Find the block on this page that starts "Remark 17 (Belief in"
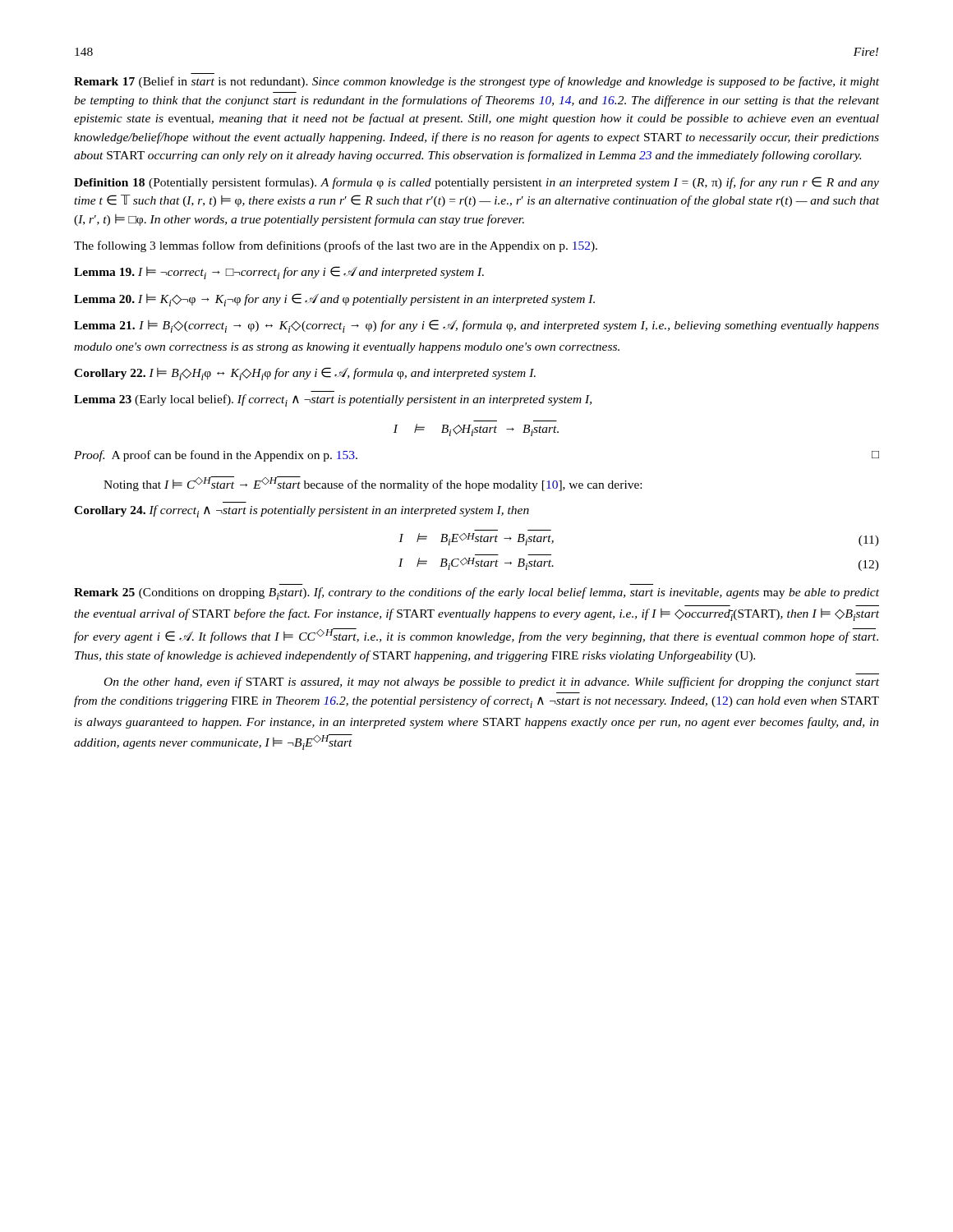This screenshot has height=1232, width=953. [476, 118]
